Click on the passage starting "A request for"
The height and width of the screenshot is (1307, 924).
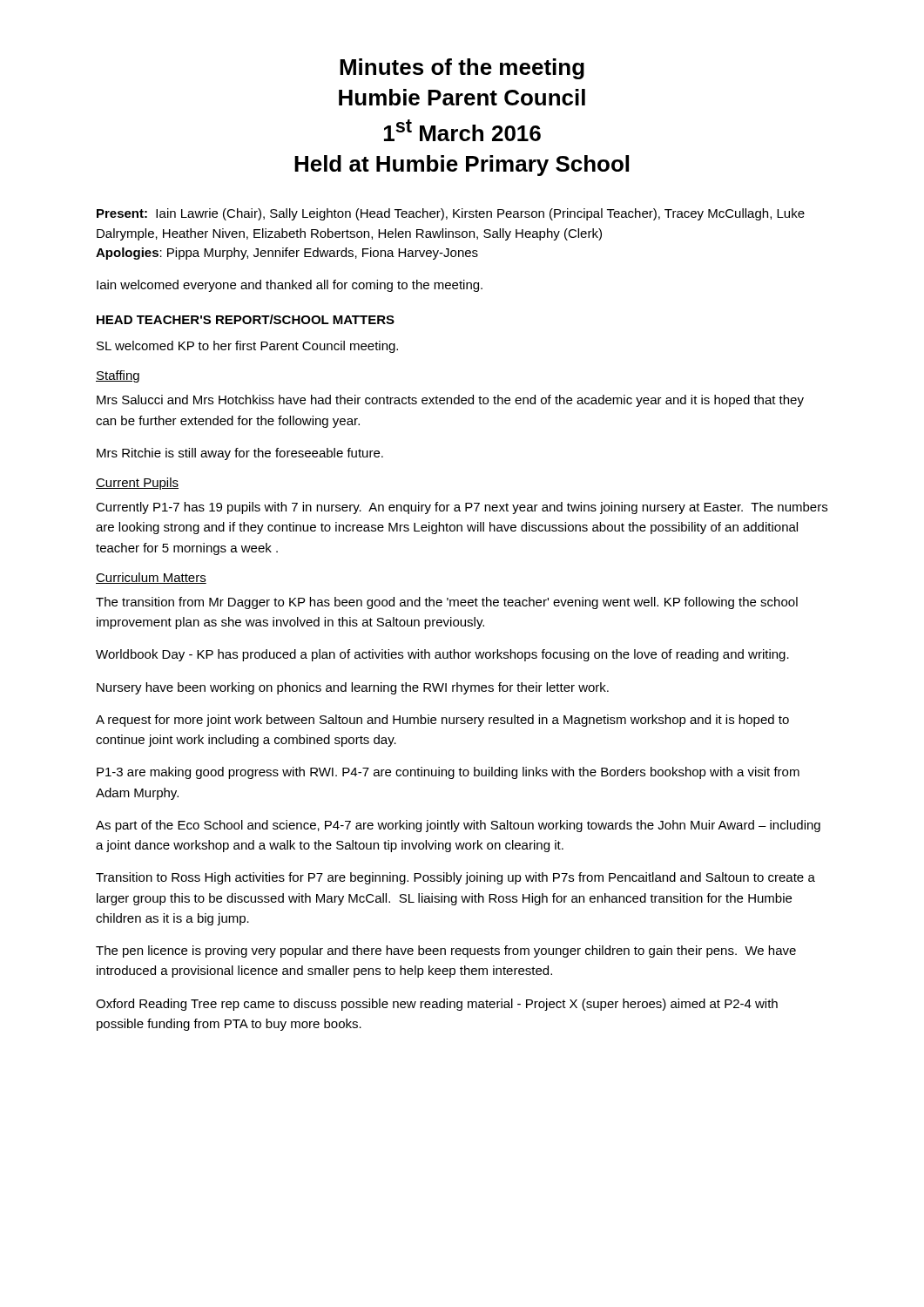[x=443, y=729]
